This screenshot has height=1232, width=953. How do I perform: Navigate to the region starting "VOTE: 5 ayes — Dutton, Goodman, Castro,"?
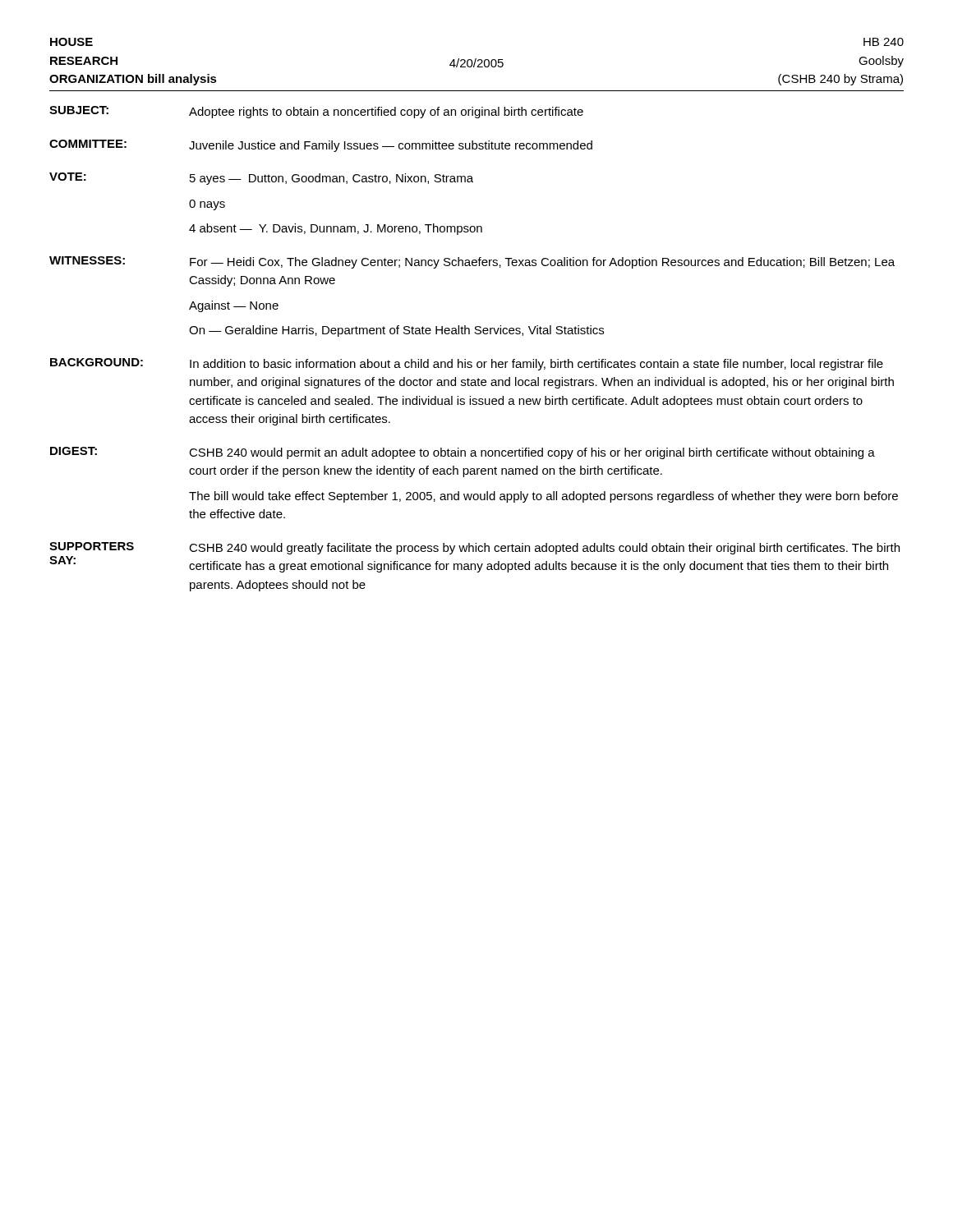[x=261, y=179]
